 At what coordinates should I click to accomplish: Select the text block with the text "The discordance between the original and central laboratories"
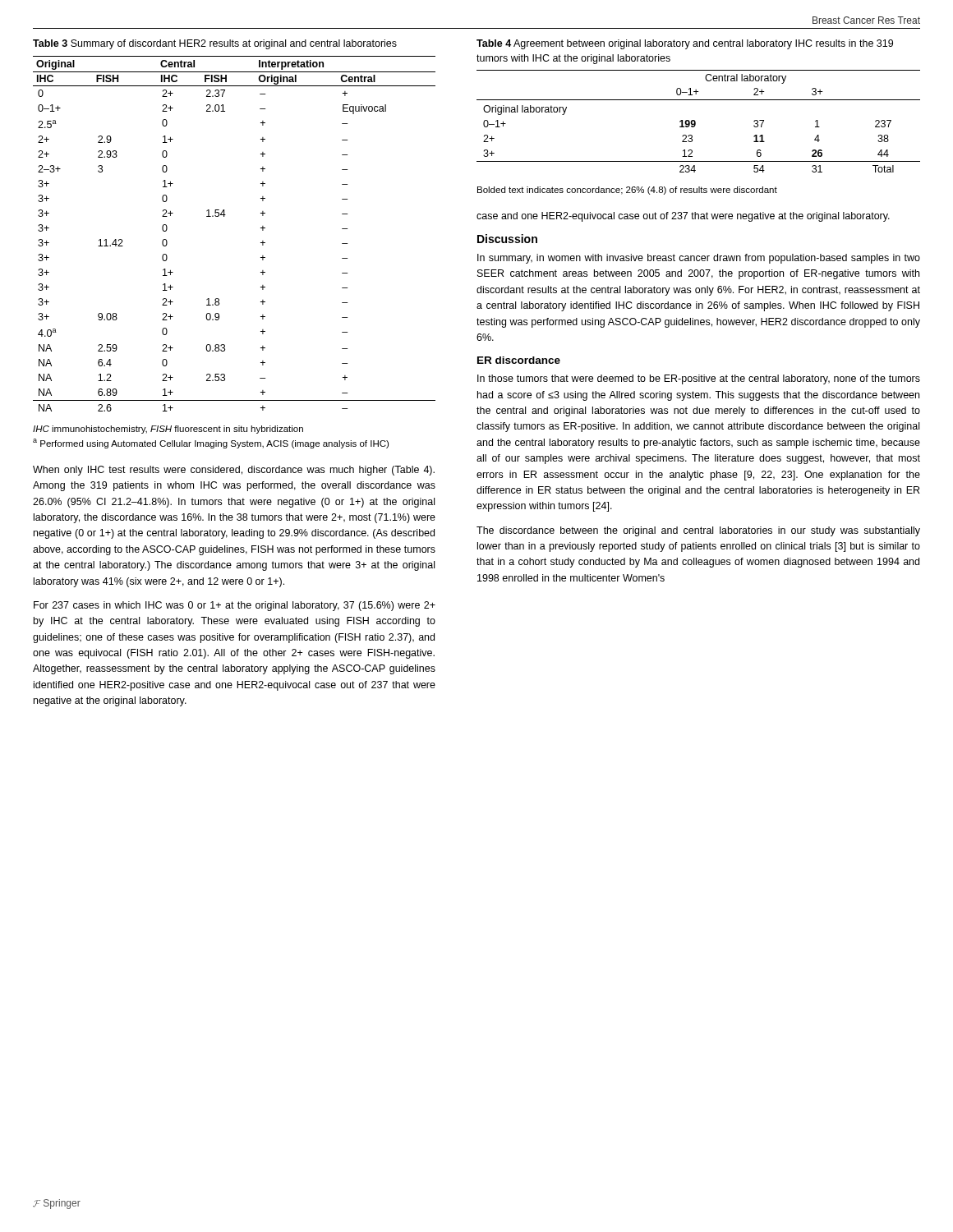(698, 554)
